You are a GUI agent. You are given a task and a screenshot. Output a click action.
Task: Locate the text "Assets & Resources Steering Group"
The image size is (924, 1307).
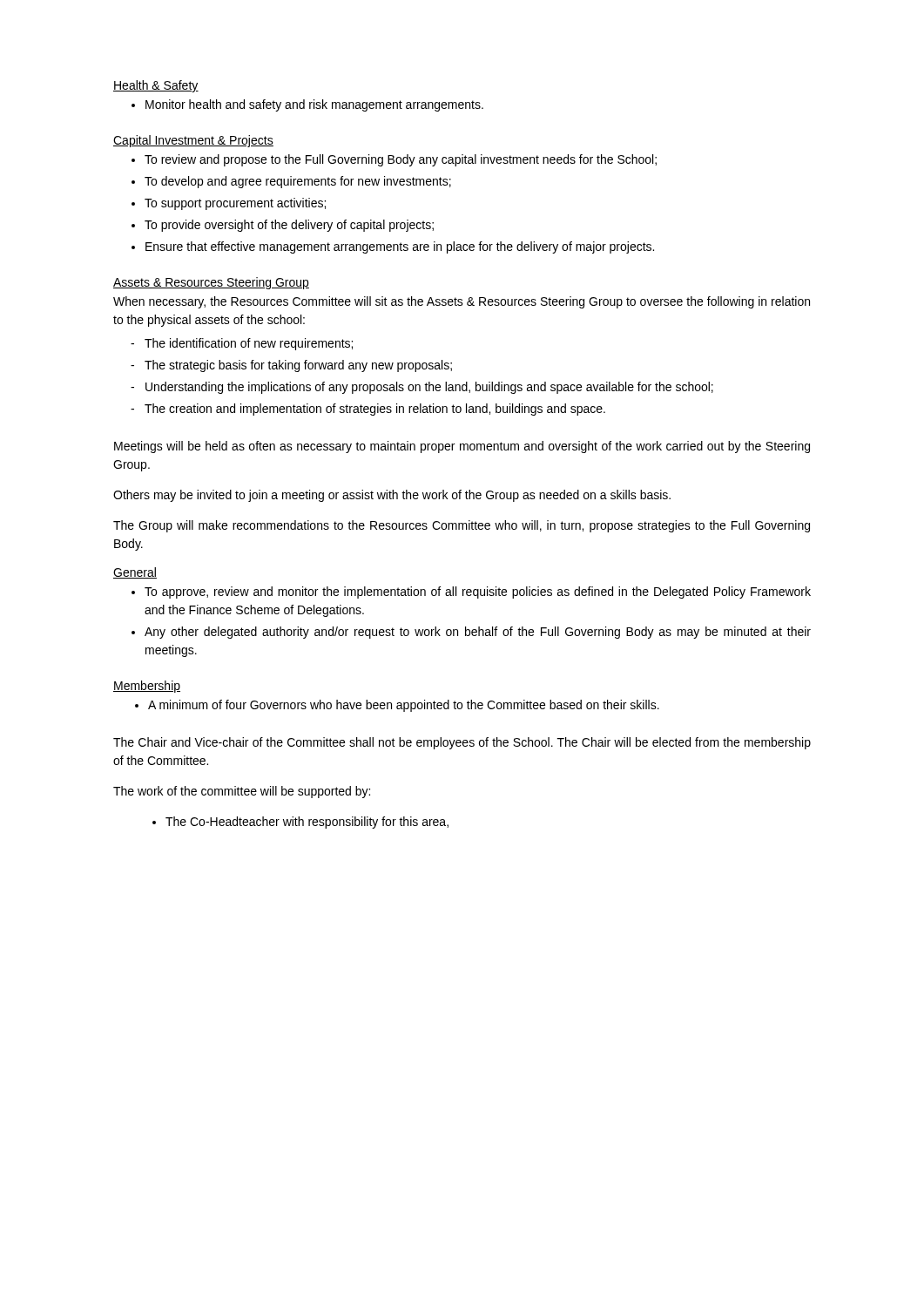pos(211,282)
